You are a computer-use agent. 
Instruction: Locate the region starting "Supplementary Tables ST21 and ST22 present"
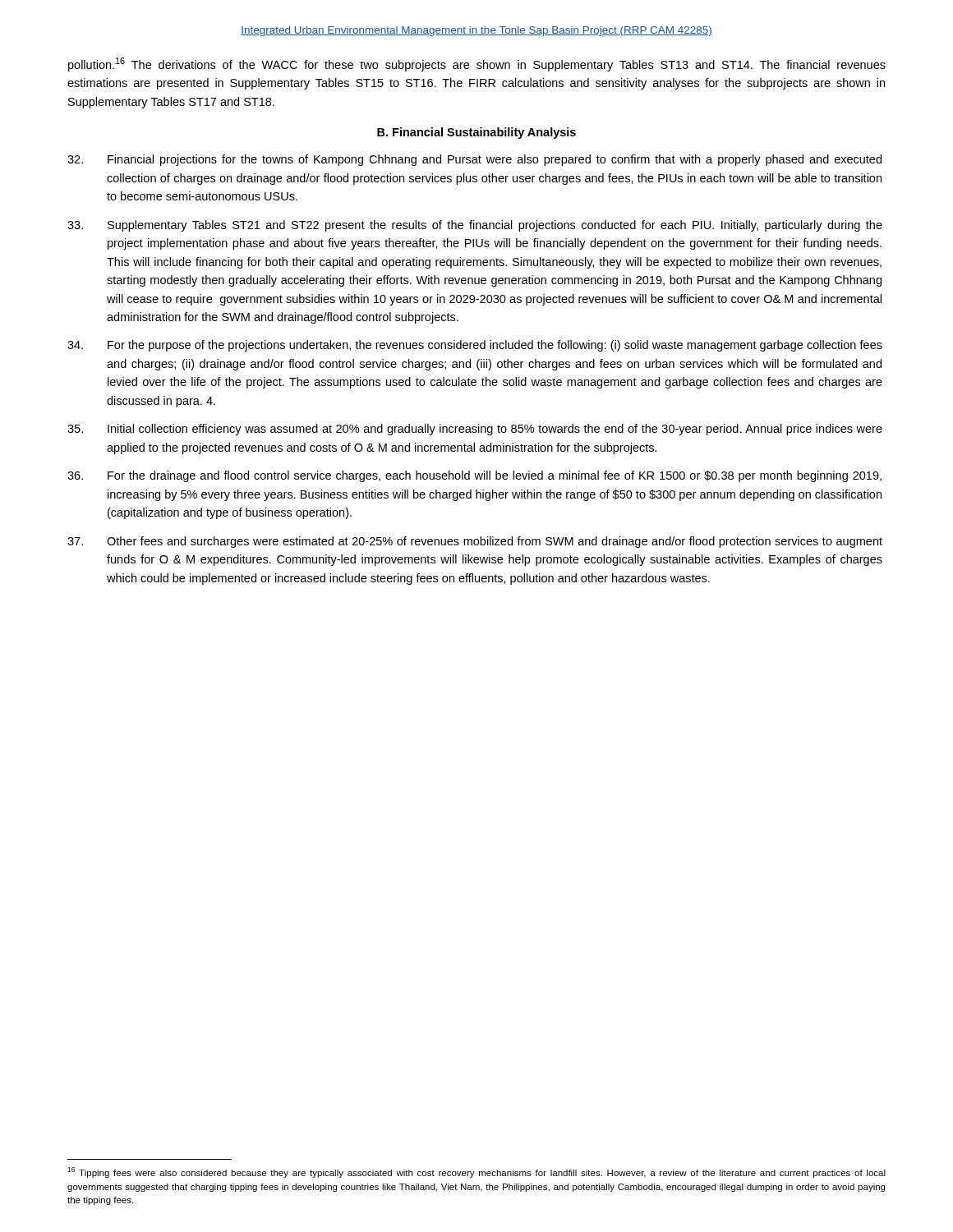475,271
